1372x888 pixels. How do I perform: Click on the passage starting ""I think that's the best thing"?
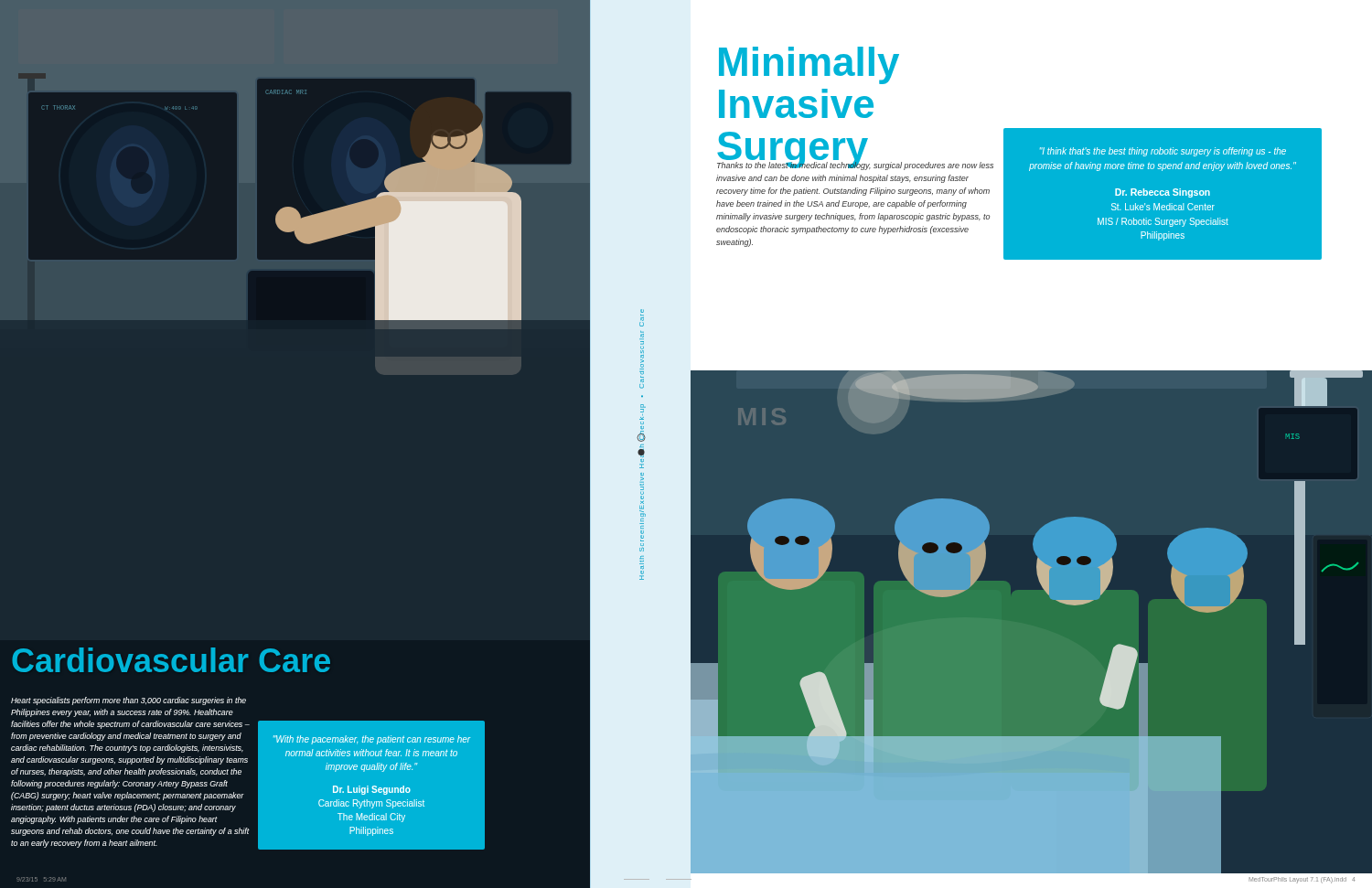[1163, 194]
